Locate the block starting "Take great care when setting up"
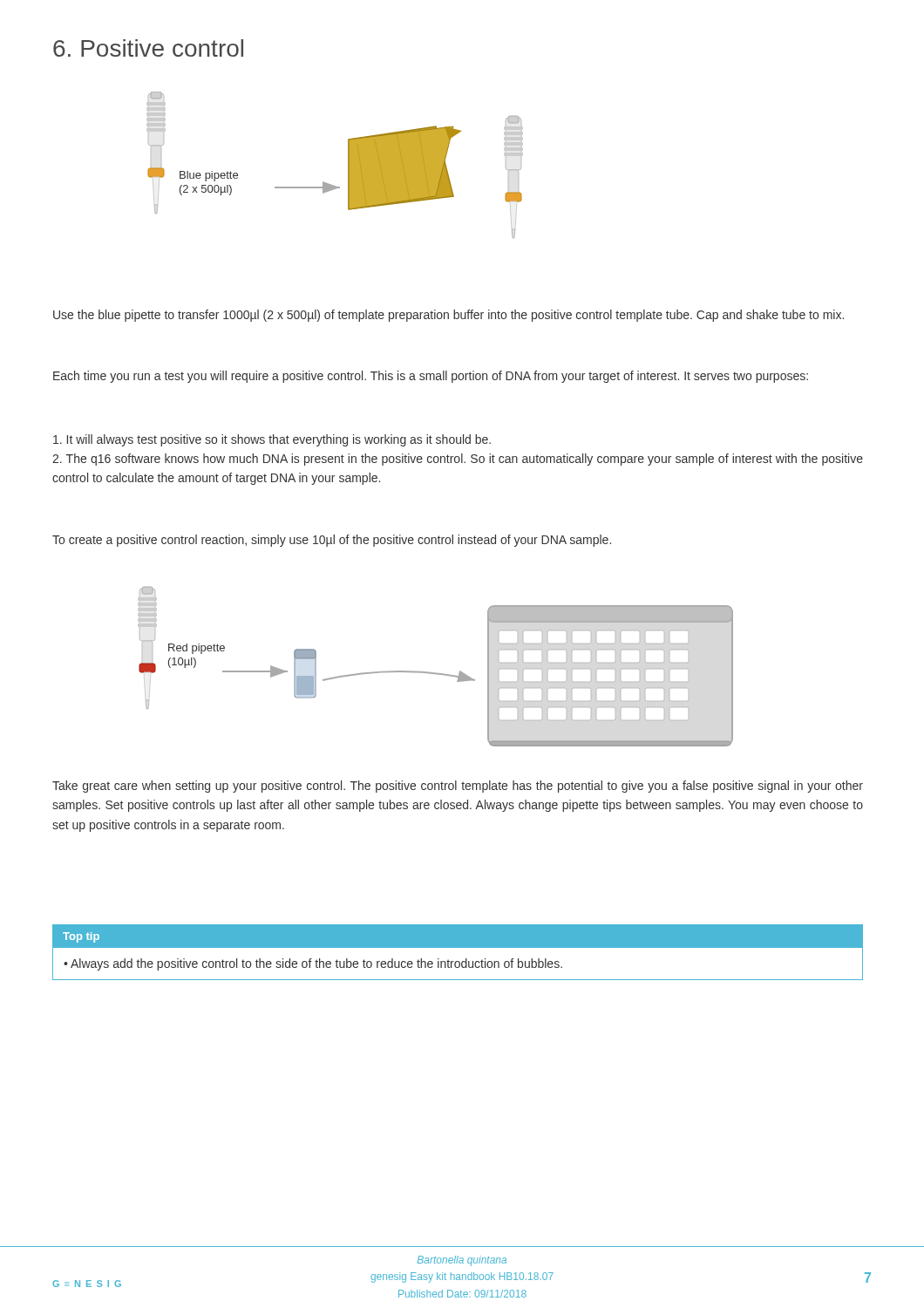 click(458, 805)
